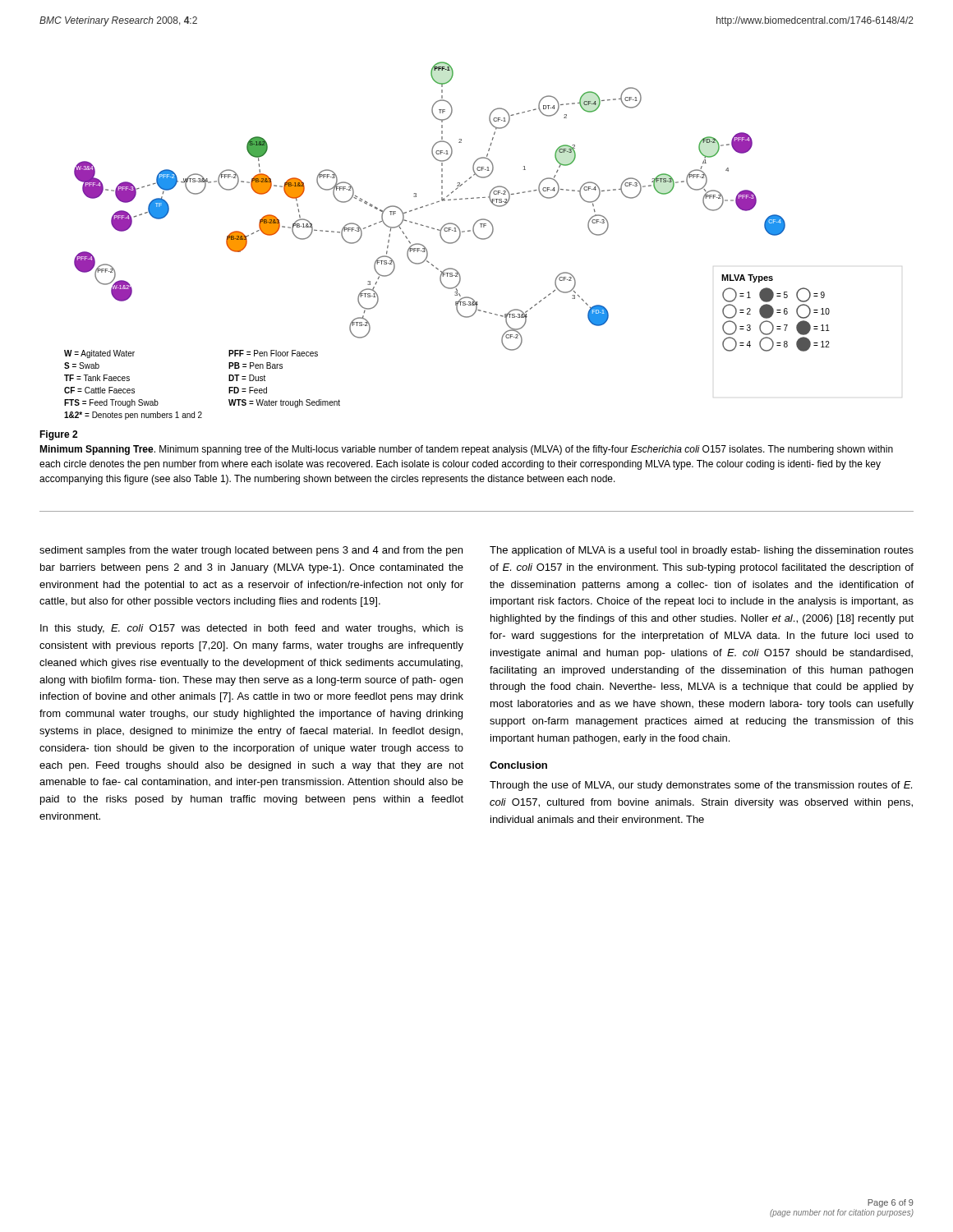Find the caption that reads "Figure 2 Minimum Spanning Tree."
This screenshot has height=1232, width=953.
pos(476,457)
